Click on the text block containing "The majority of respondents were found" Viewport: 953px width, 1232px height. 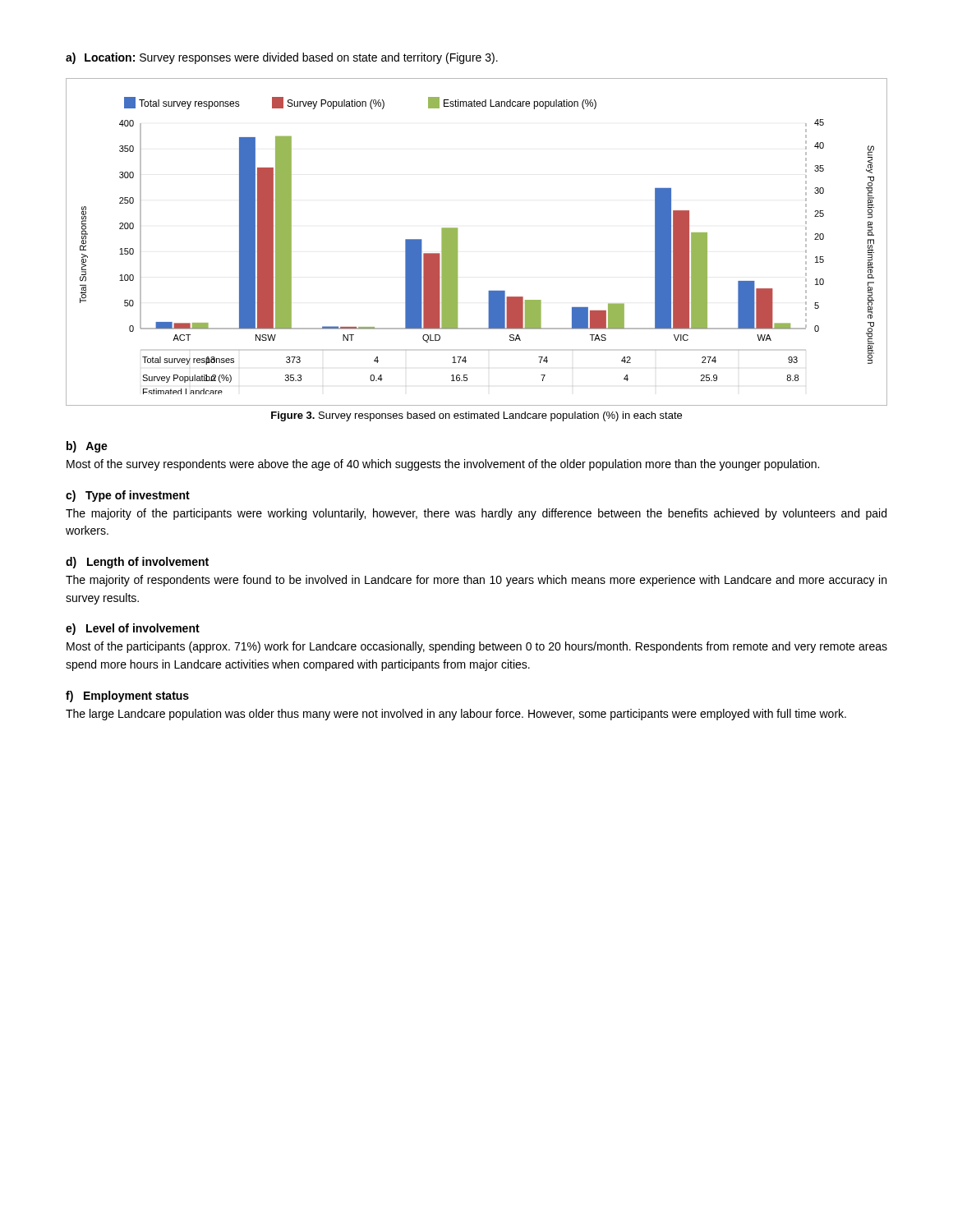[x=476, y=589]
